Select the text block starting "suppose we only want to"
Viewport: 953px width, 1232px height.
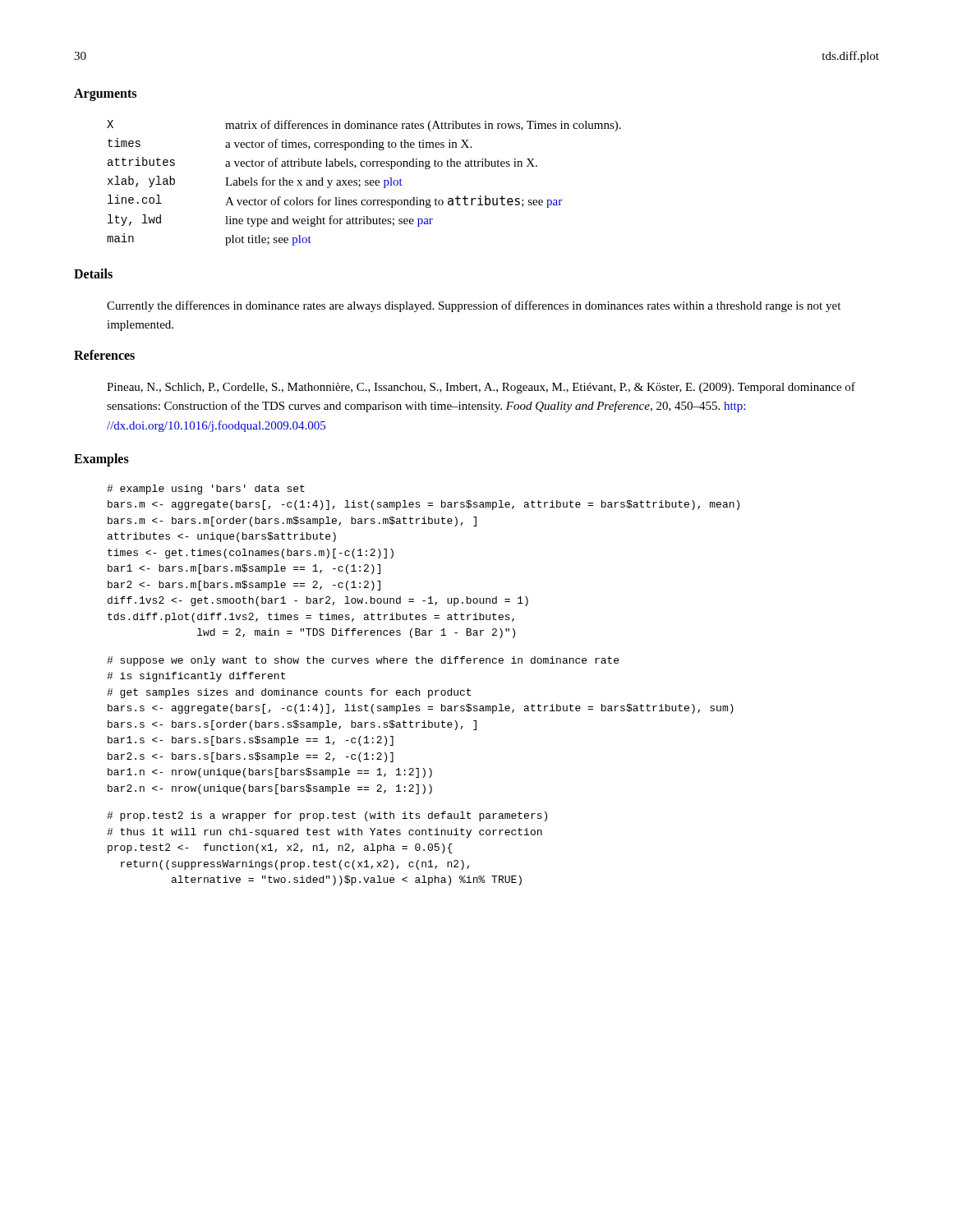[363, 661]
